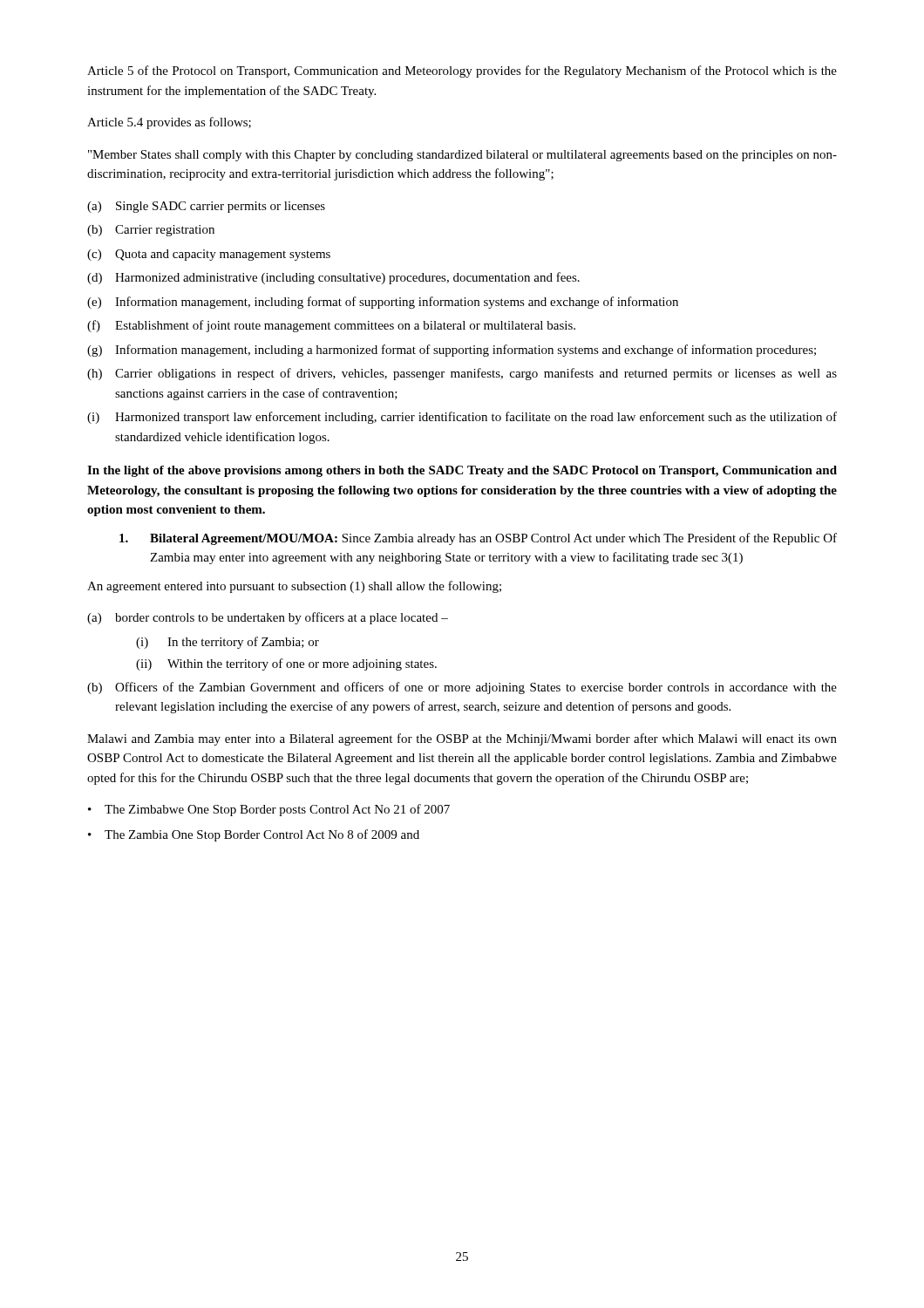Click on the list item containing "(h) Carrier obligations in respect of drivers, vehicles,"

point(462,383)
